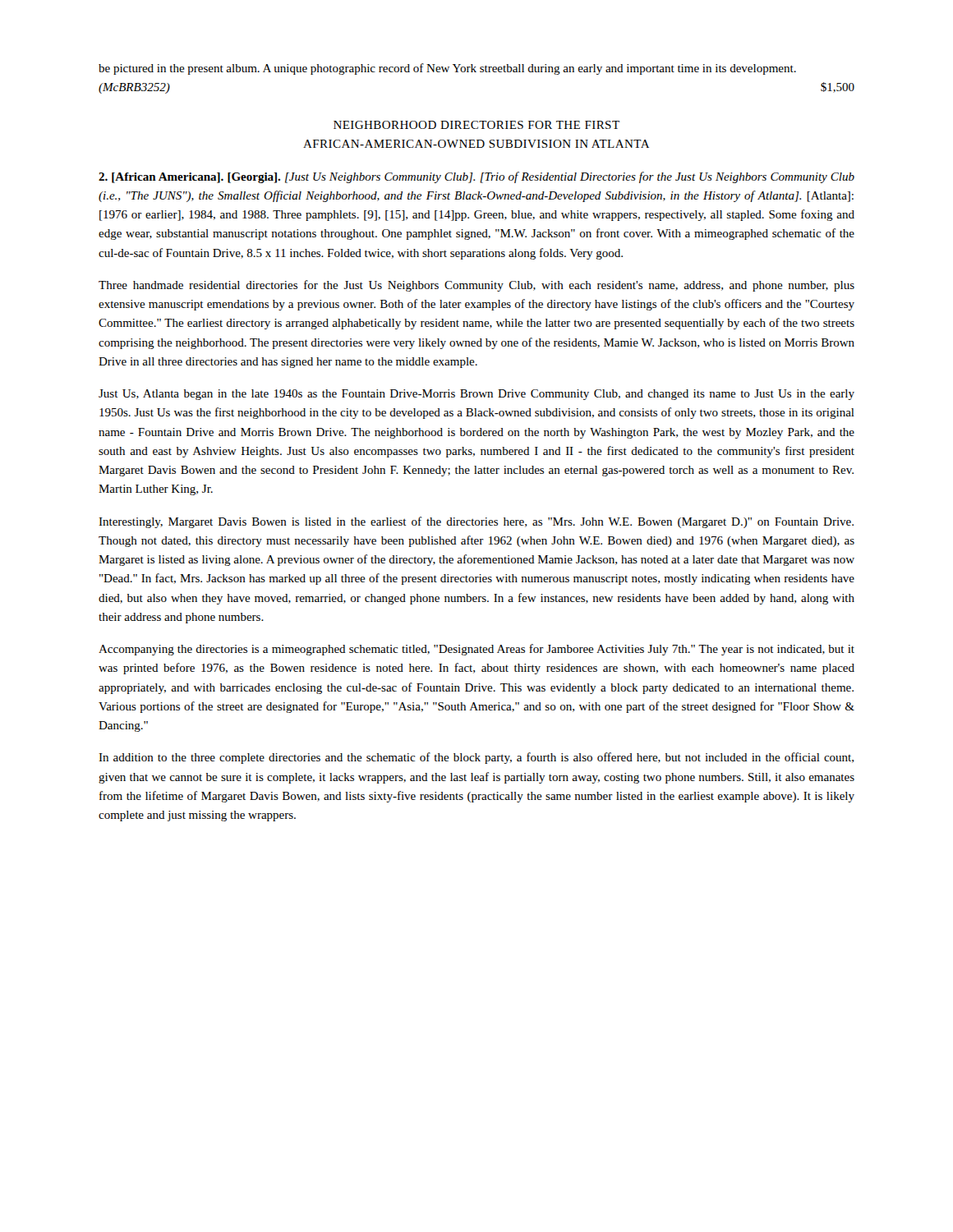Where is the passage that starts "be pictured in the present album."?
The image size is (953, 1232).
(x=447, y=68)
